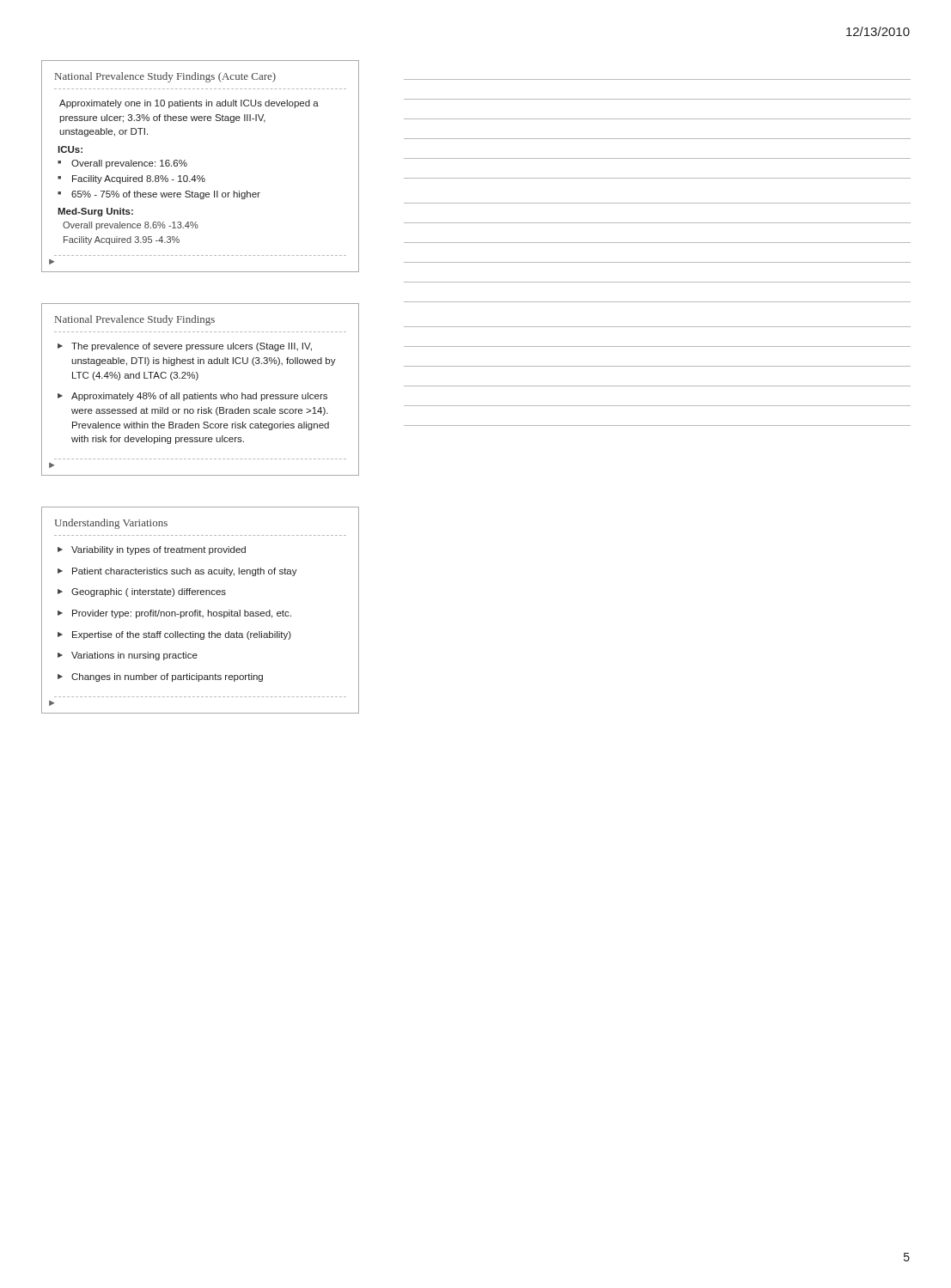
Task: Select the region starting "Patient characteristics such as acuity,"
Action: pos(184,571)
